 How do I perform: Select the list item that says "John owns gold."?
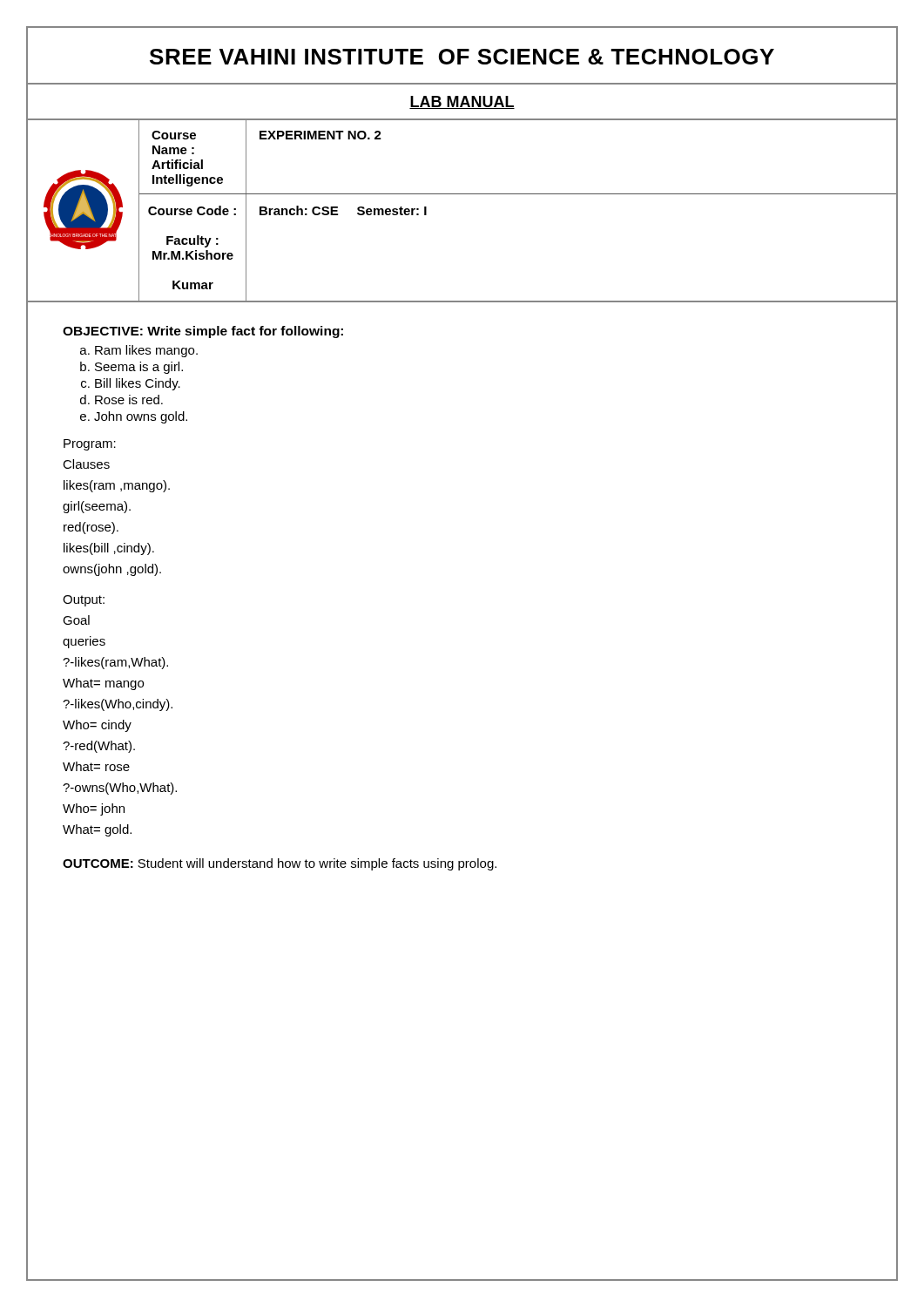click(x=141, y=416)
